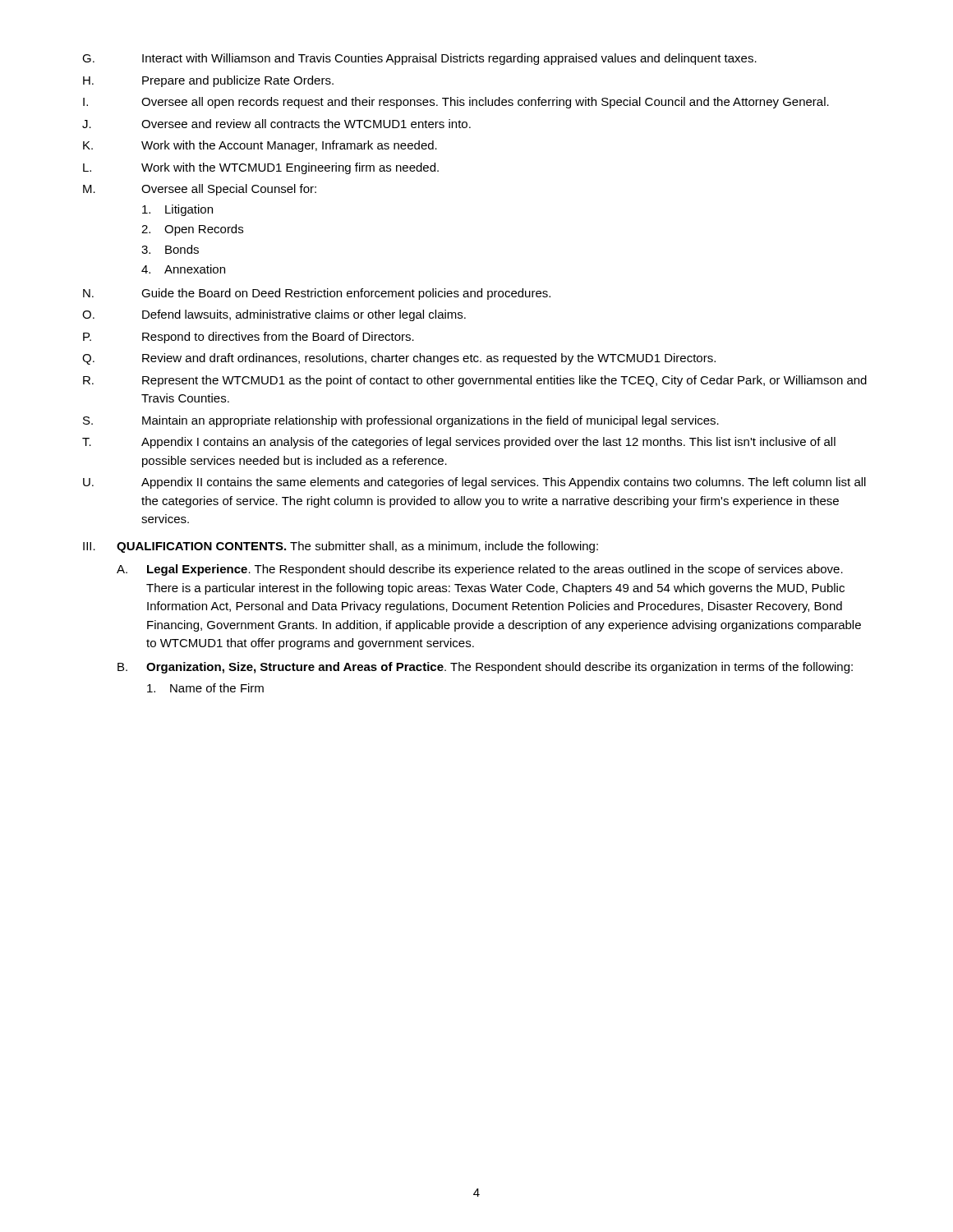Click the passage that begins "Legal Experience. The Respondent should describe"
Image resolution: width=953 pixels, height=1232 pixels.
[x=504, y=606]
